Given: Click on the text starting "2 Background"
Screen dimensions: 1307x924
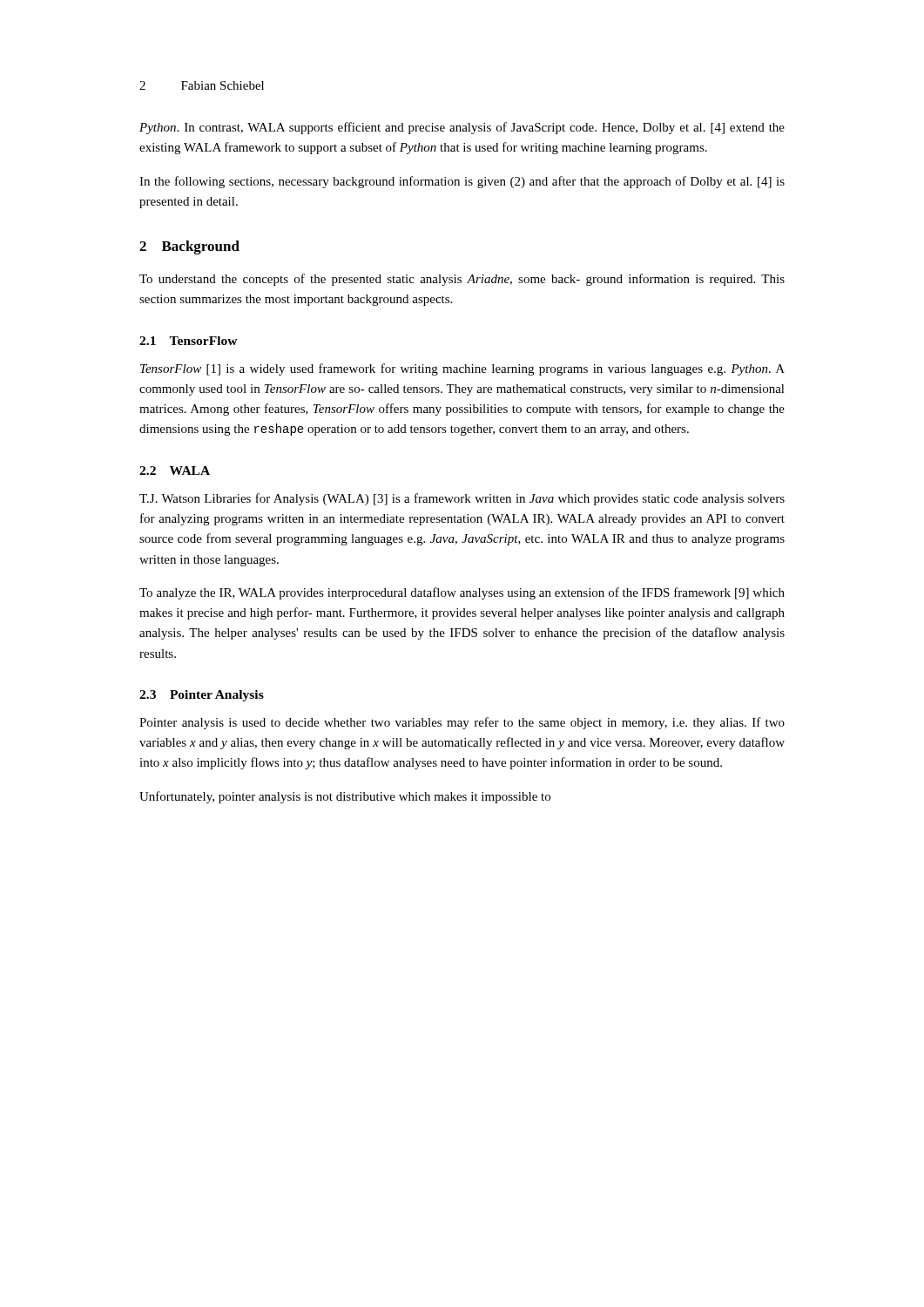Looking at the screenshot, I should (189, 246).
